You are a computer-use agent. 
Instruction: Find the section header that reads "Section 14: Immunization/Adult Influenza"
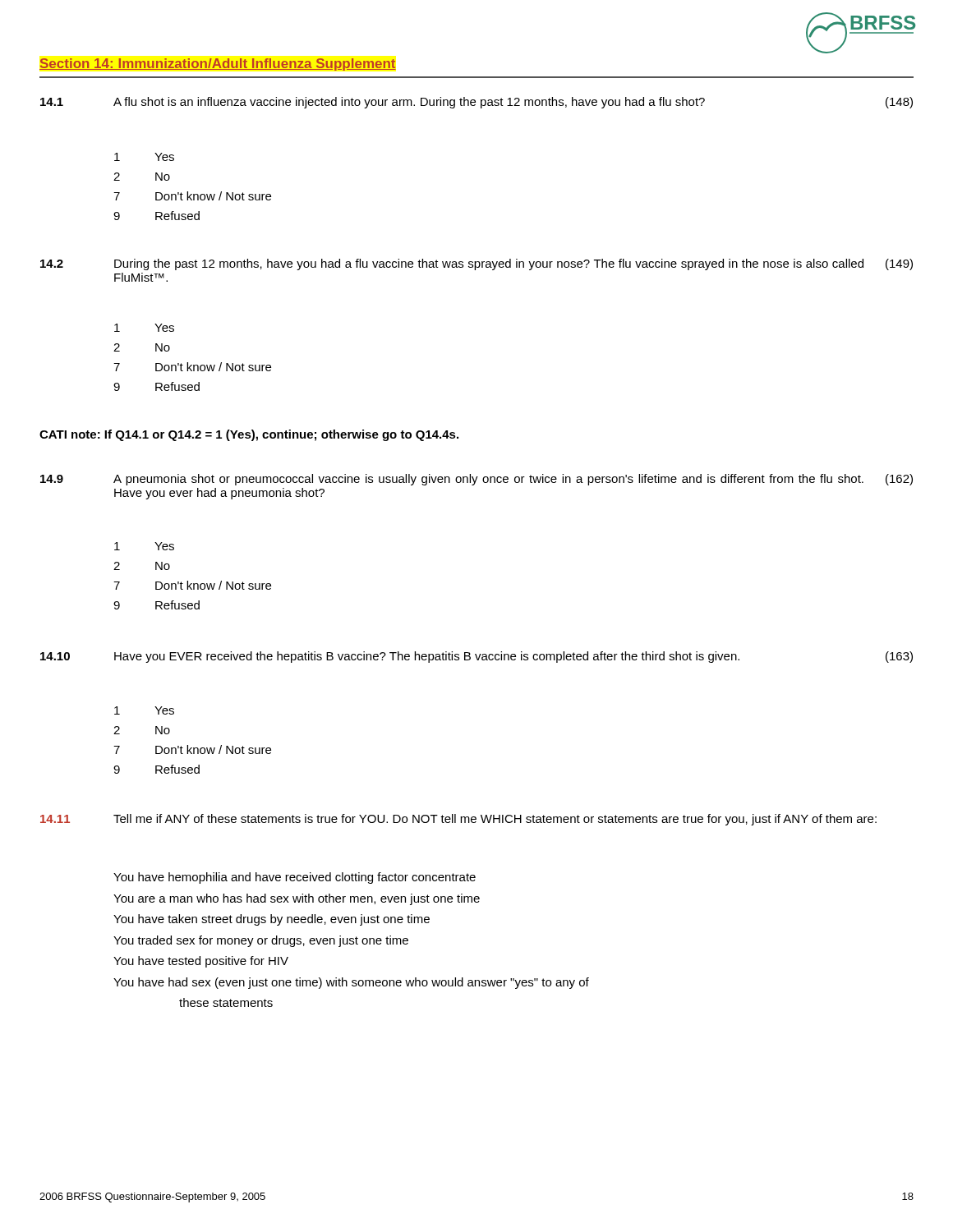pyautogui.click(x=218, y=64)
